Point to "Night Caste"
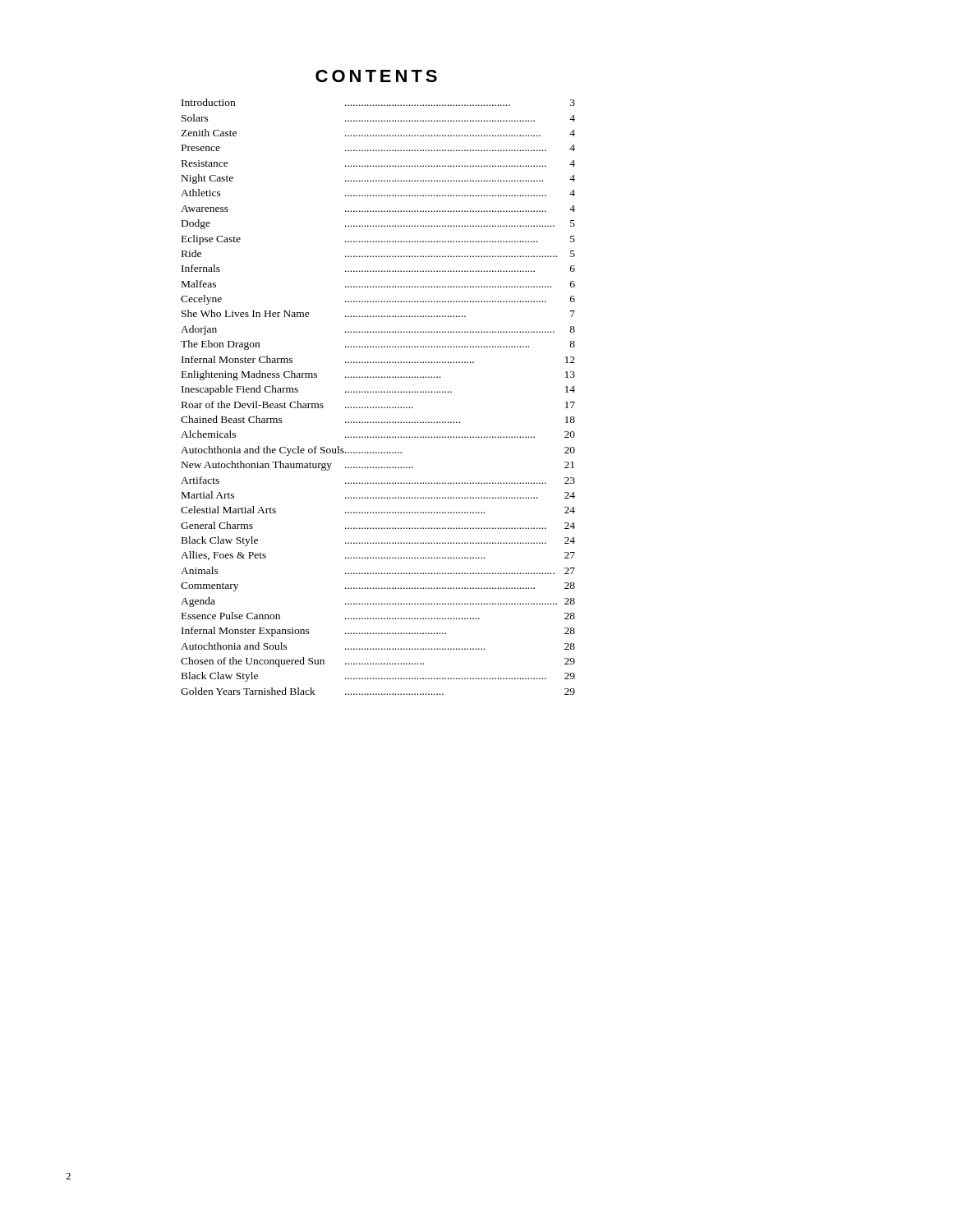The width and height of the screenshot is (953, 1232). [x=378, y=178]
